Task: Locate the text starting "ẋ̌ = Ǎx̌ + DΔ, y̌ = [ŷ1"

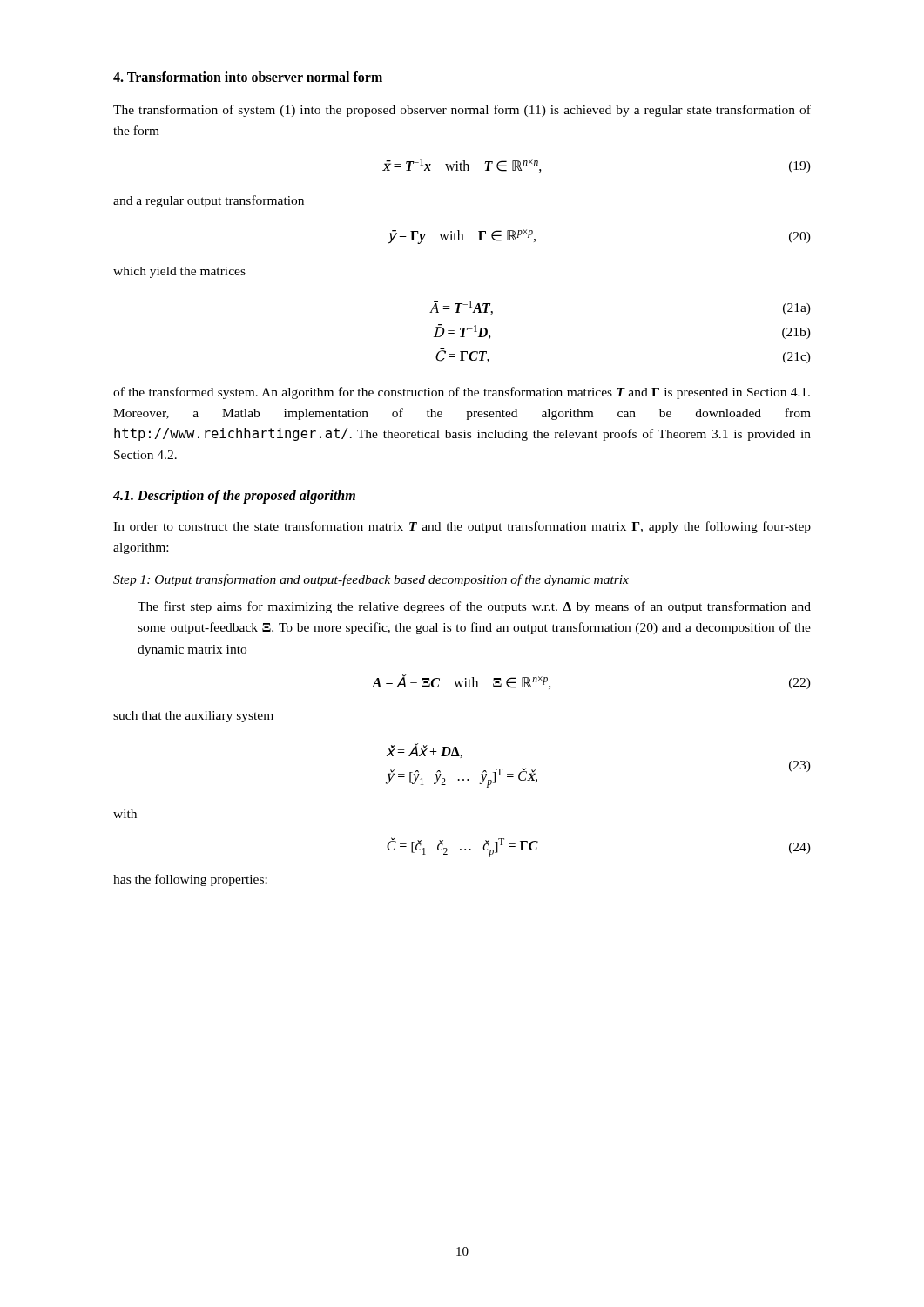Action: [462, 765]
